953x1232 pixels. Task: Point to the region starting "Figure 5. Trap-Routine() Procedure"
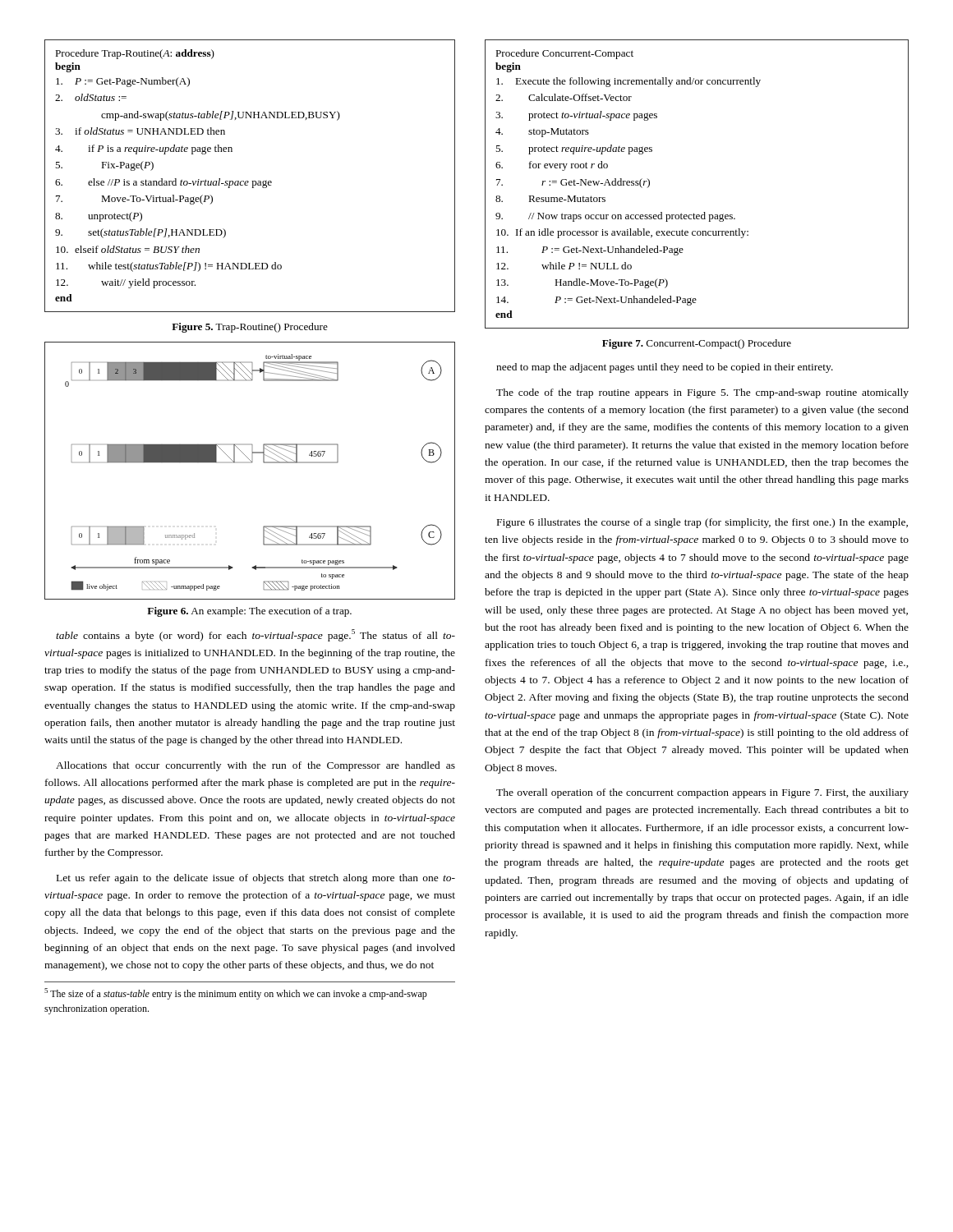point(250,326)
